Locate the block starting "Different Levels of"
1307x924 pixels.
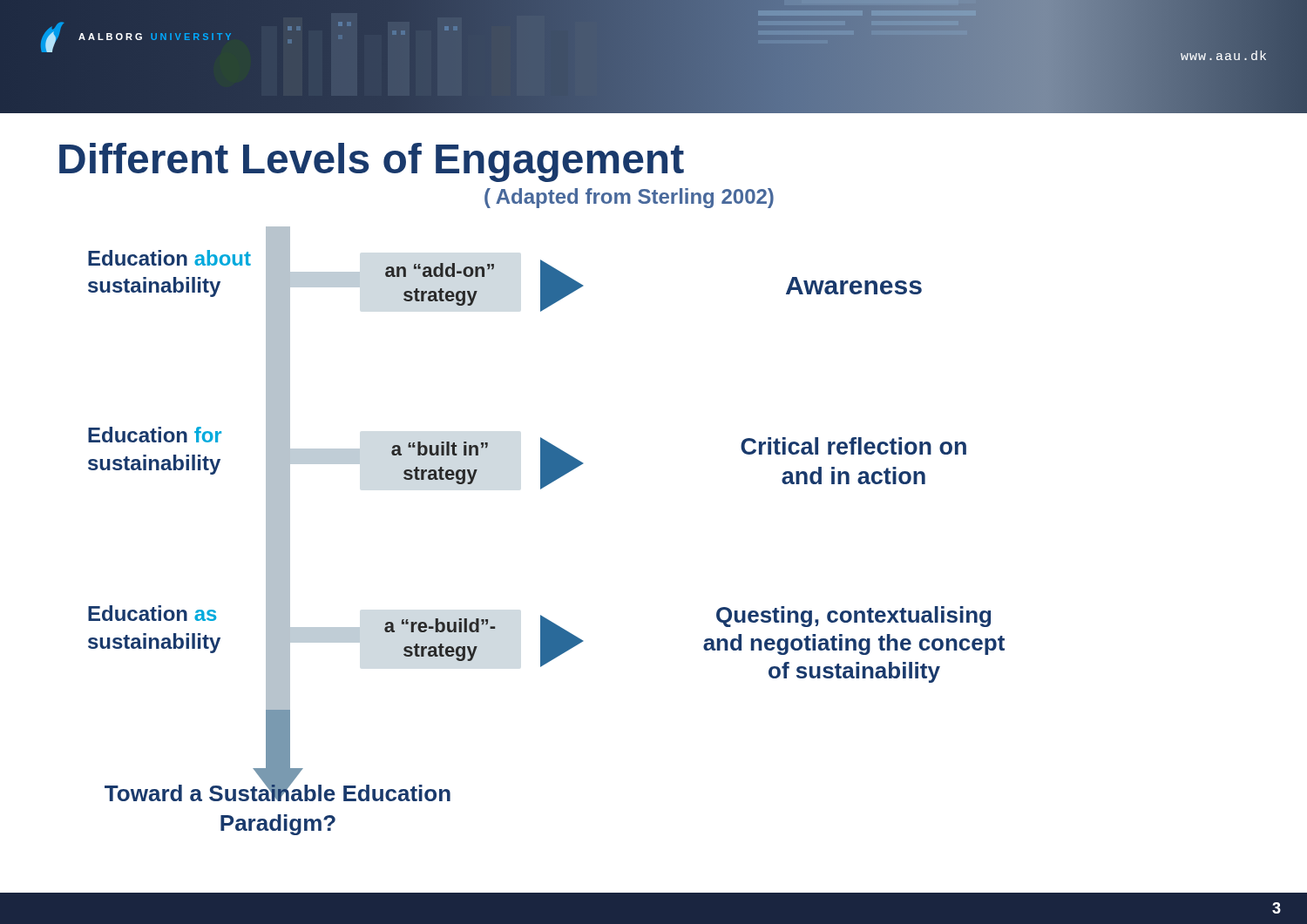(370, 159)
